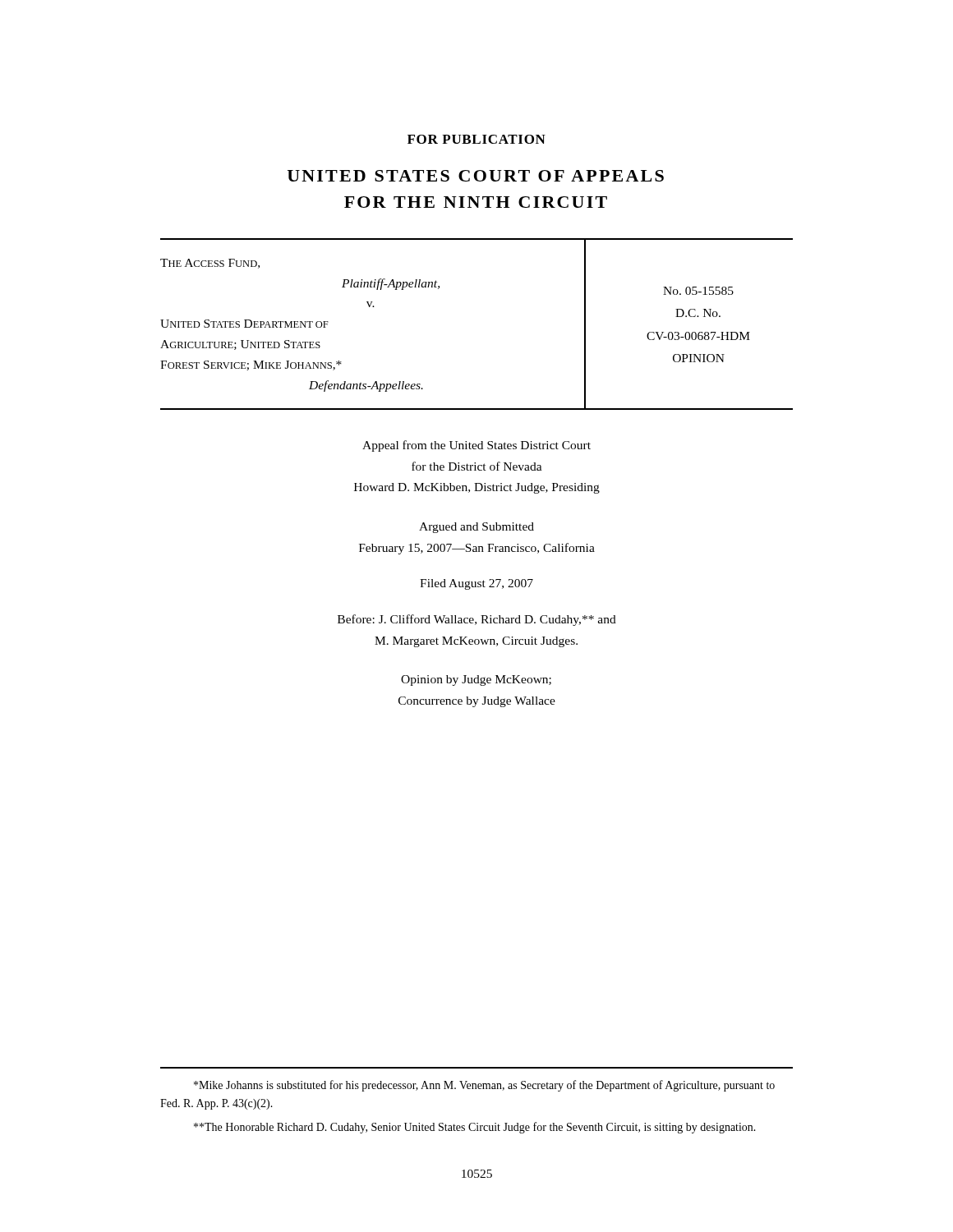Find the text block starting "Appeal from the United States District Court for"

[x=476, y=466]
